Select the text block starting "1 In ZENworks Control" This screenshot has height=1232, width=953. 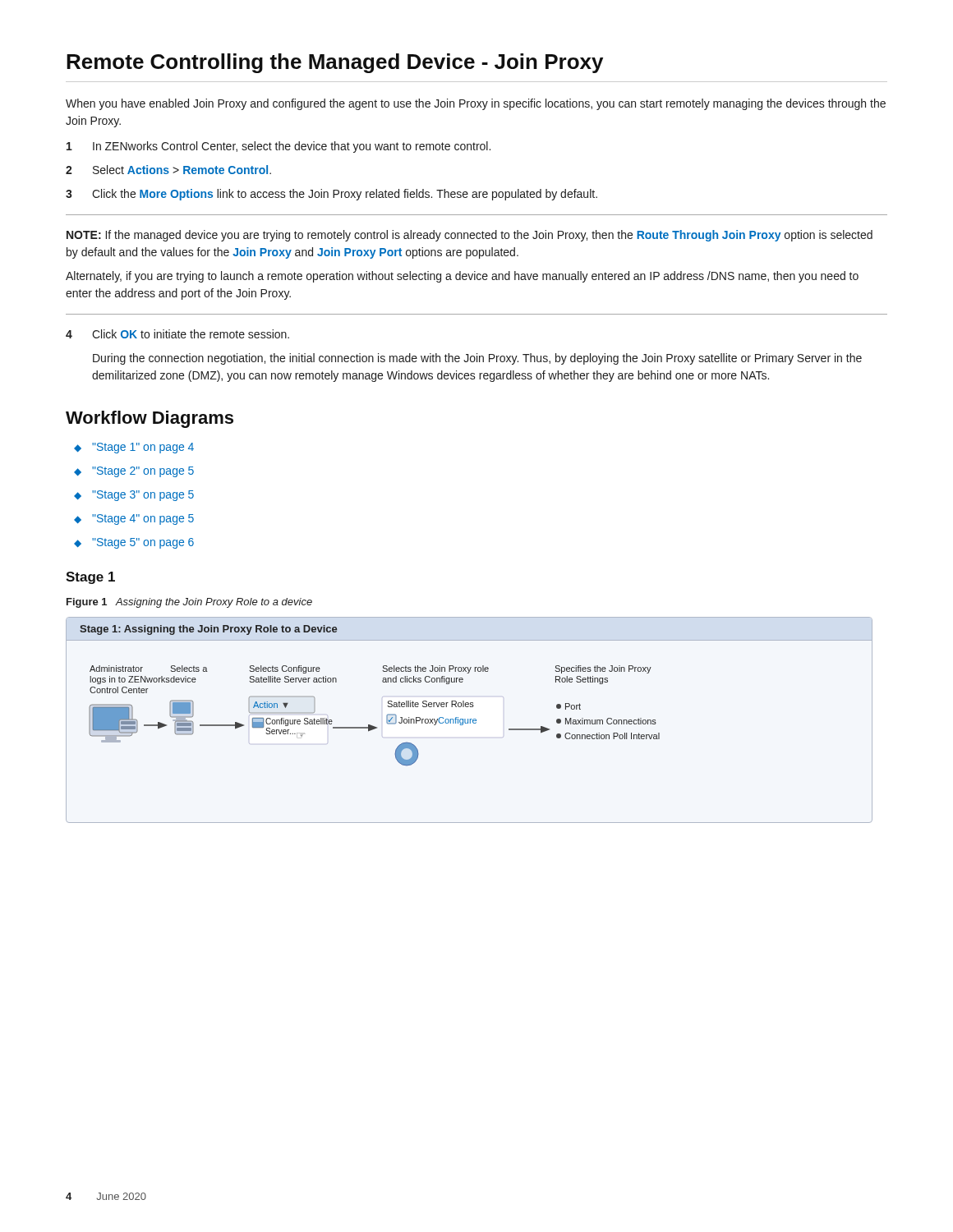click(279, 147)
